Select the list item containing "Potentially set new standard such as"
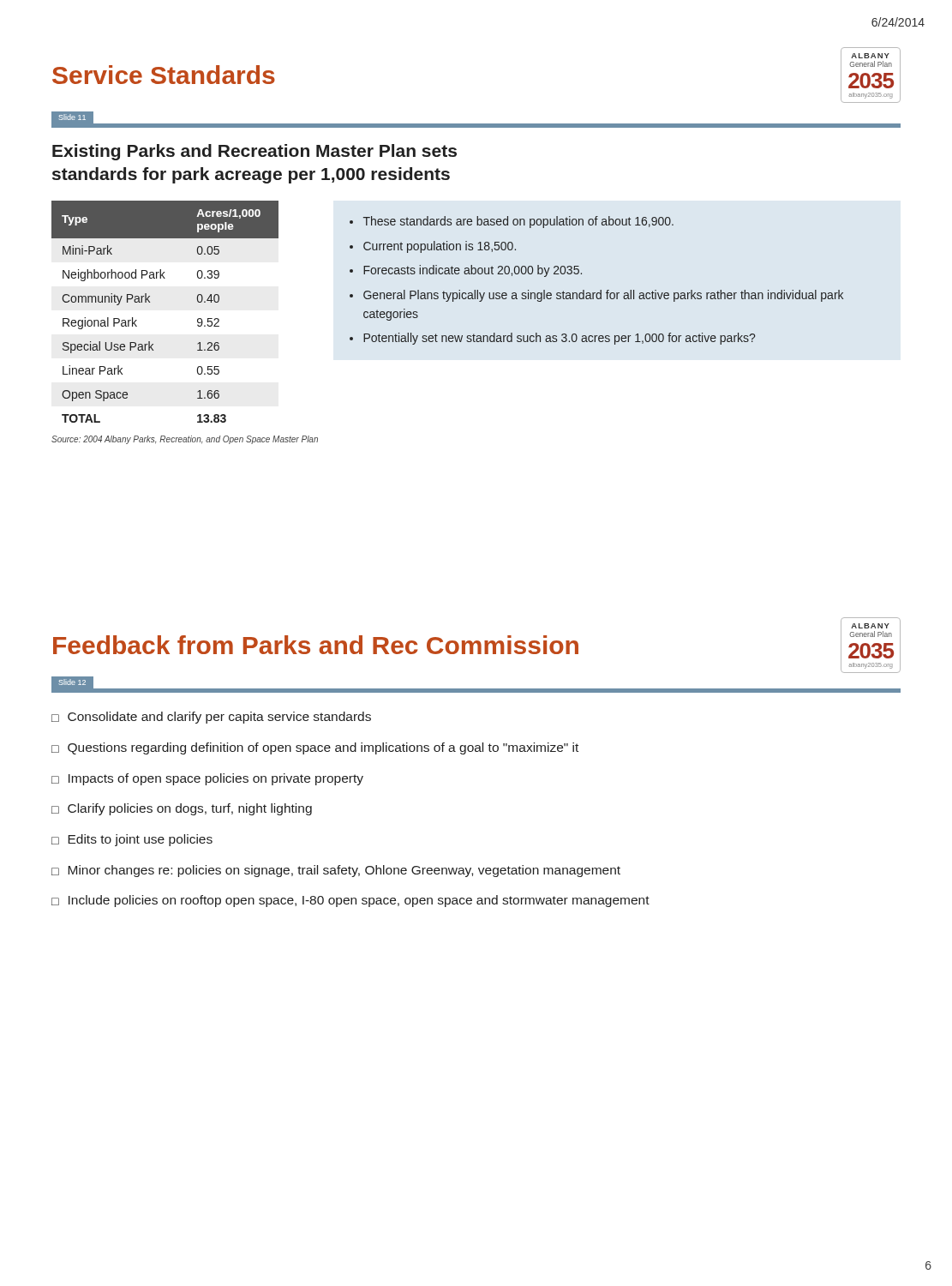 point(559,338)
